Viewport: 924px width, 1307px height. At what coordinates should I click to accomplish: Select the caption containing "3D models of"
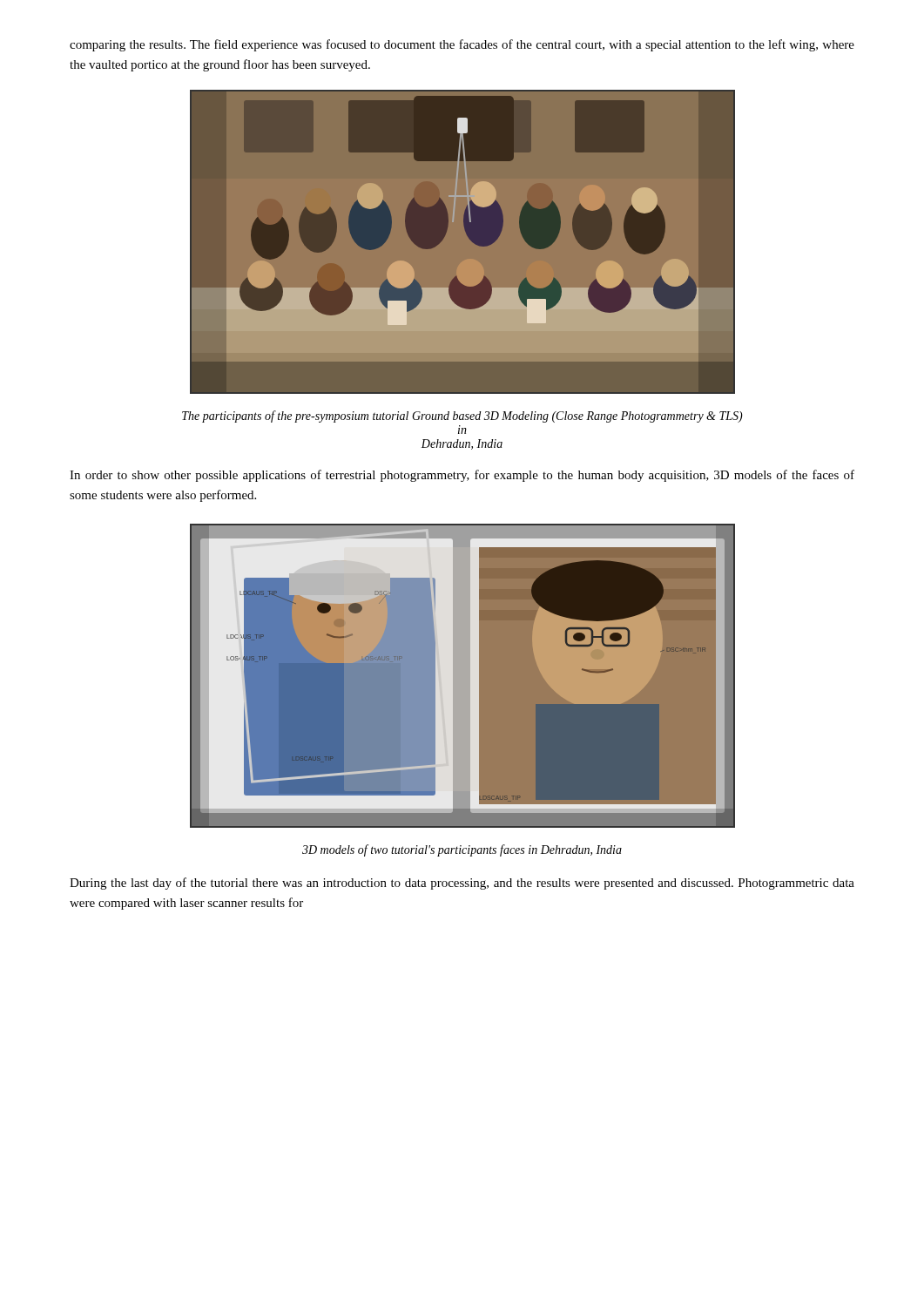coord(462,850)
